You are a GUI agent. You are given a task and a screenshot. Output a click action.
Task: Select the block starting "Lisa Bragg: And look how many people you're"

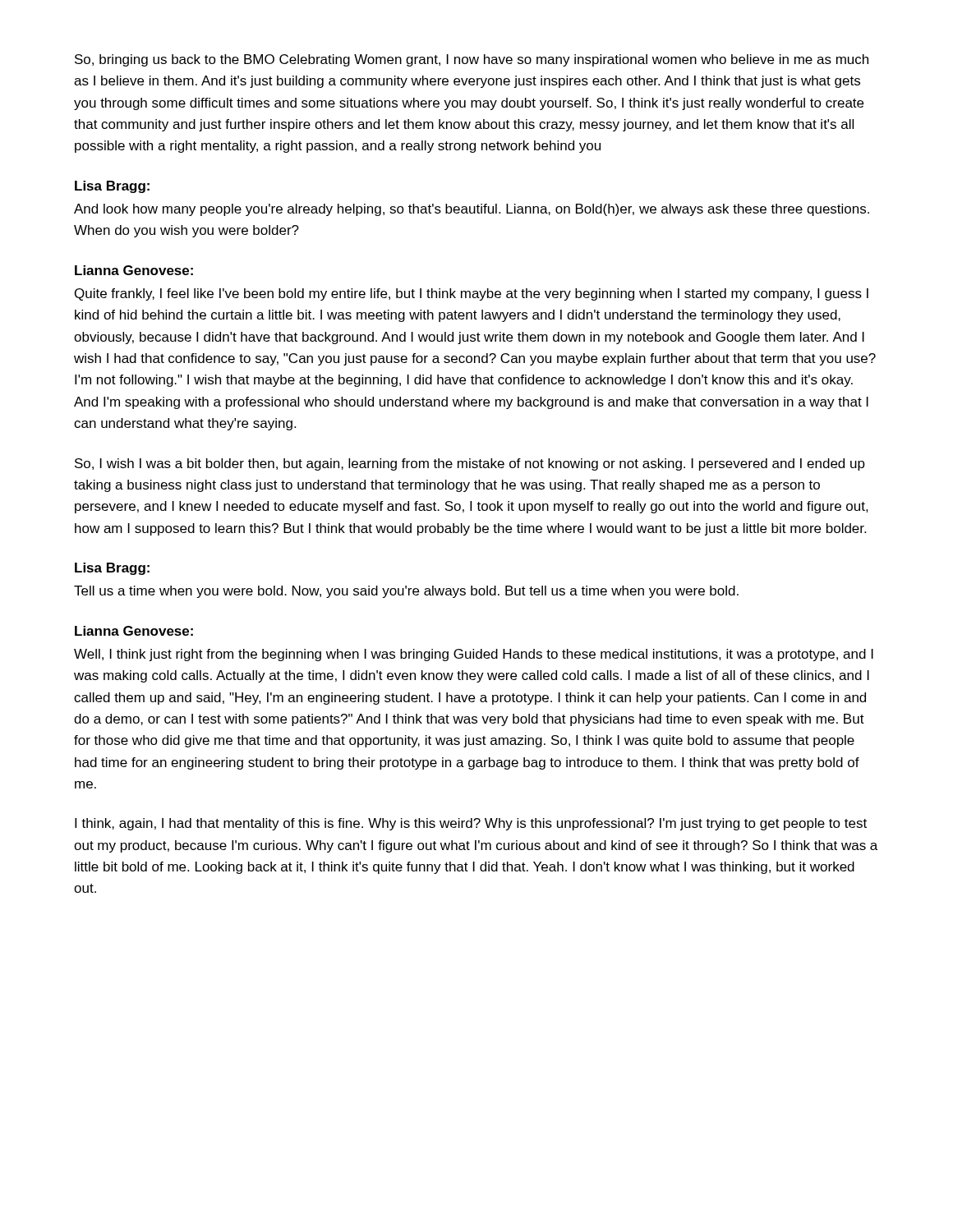(476, 209)
